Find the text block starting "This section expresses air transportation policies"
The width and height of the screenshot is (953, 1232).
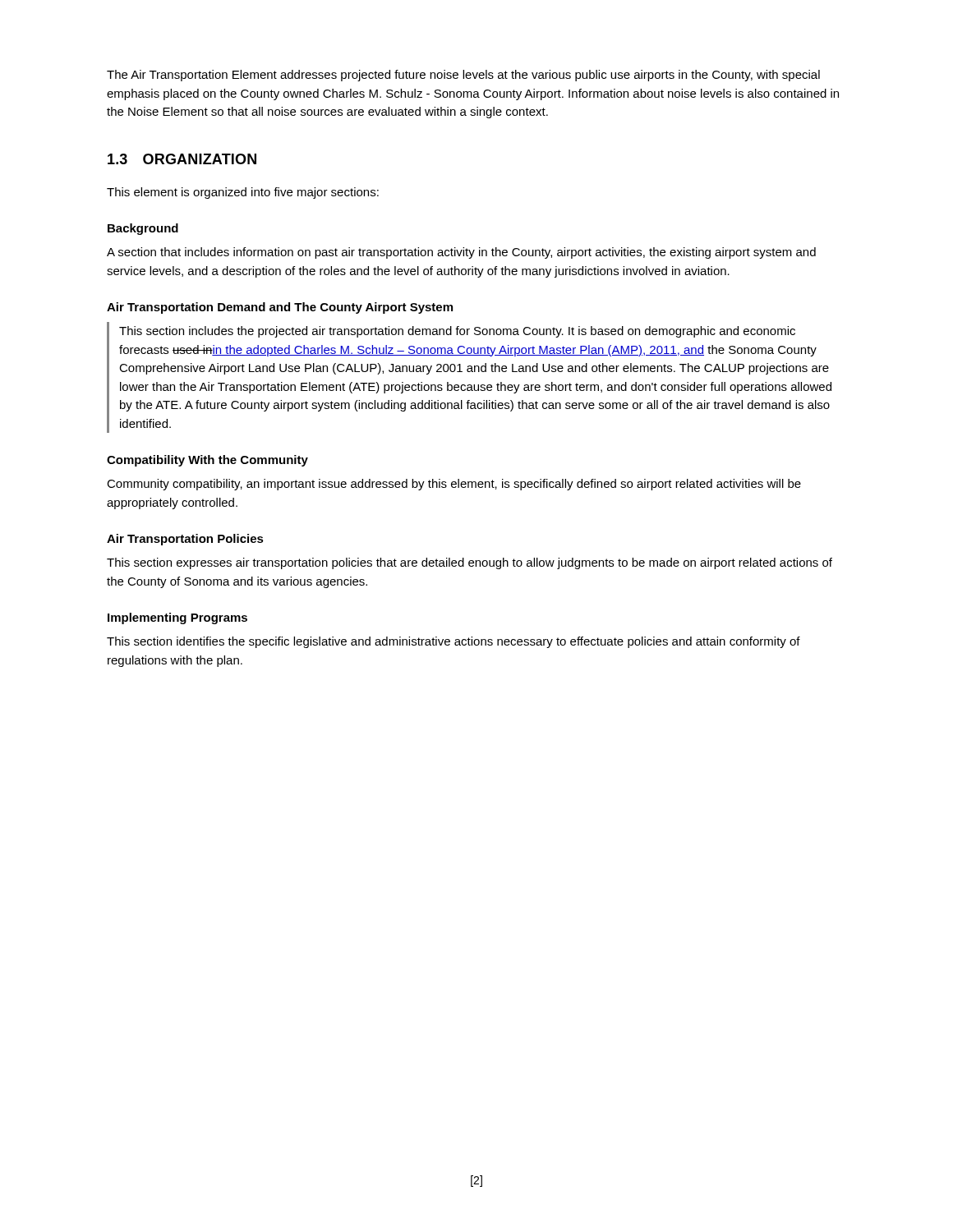click(x=470, y=571)
